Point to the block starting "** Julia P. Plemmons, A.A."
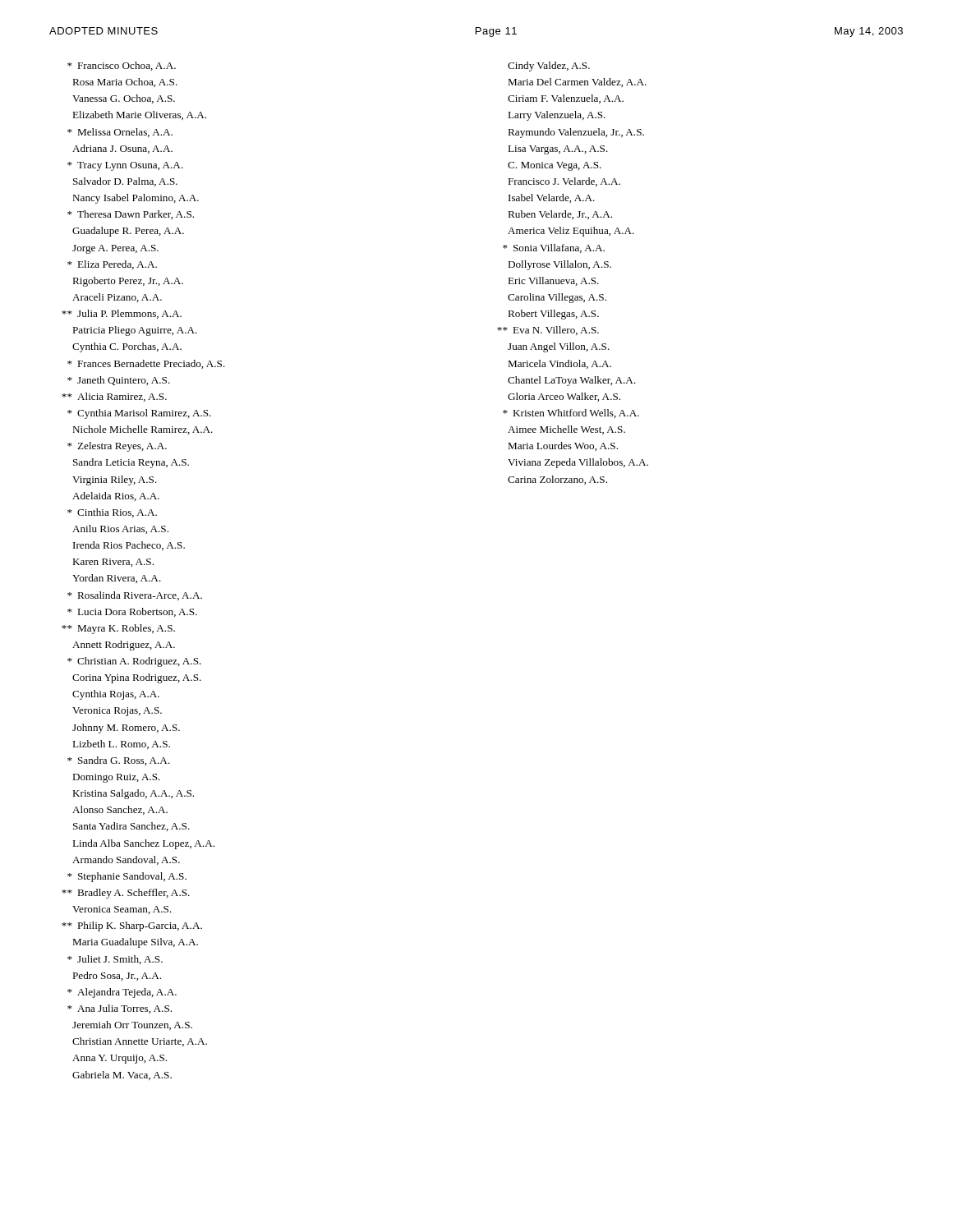Image resolution: width=953 pixels, height=1232 pixels. pyautogui.click(x=122, y=314)
